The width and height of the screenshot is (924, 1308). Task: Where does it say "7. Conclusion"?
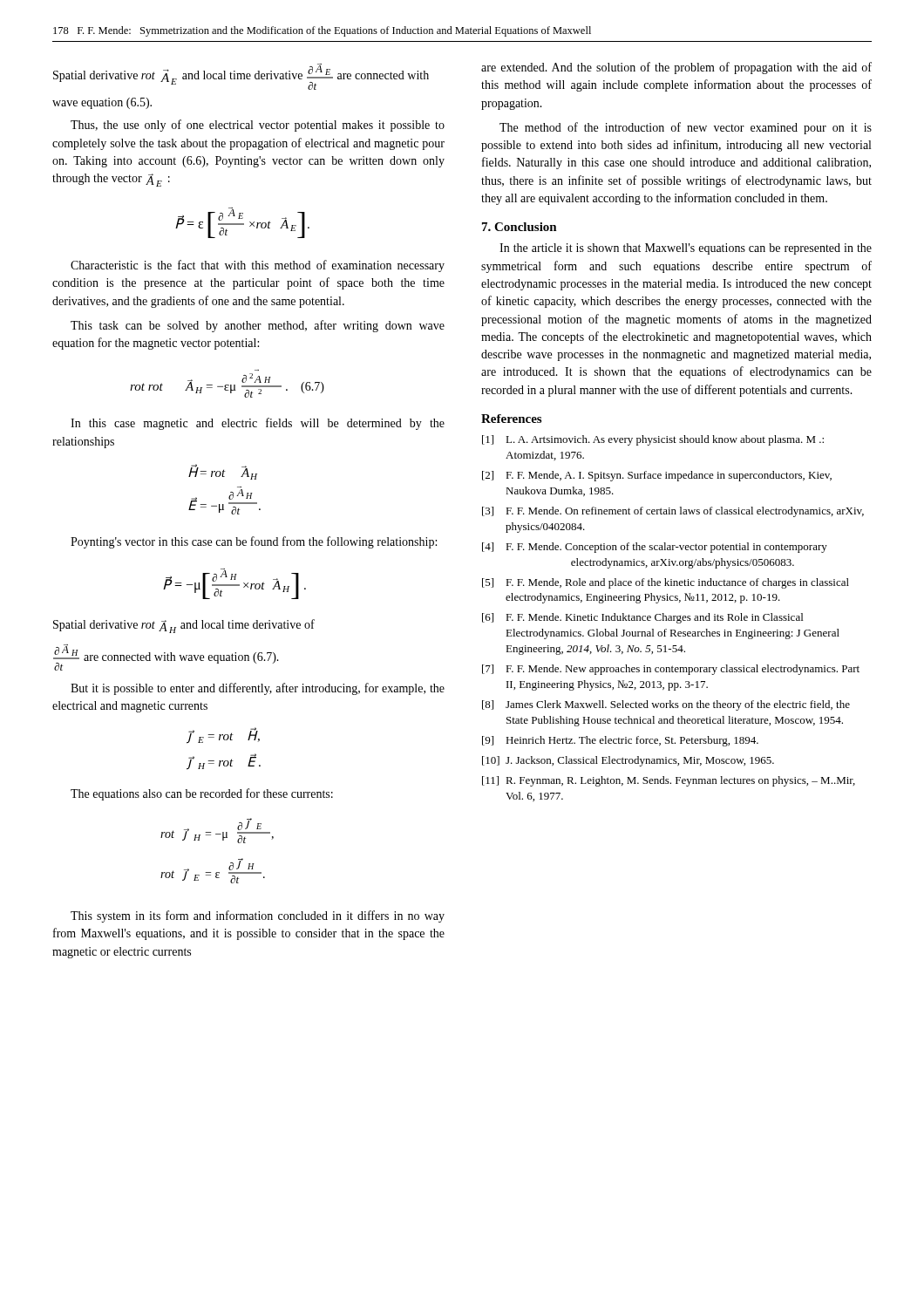point(519,227)
